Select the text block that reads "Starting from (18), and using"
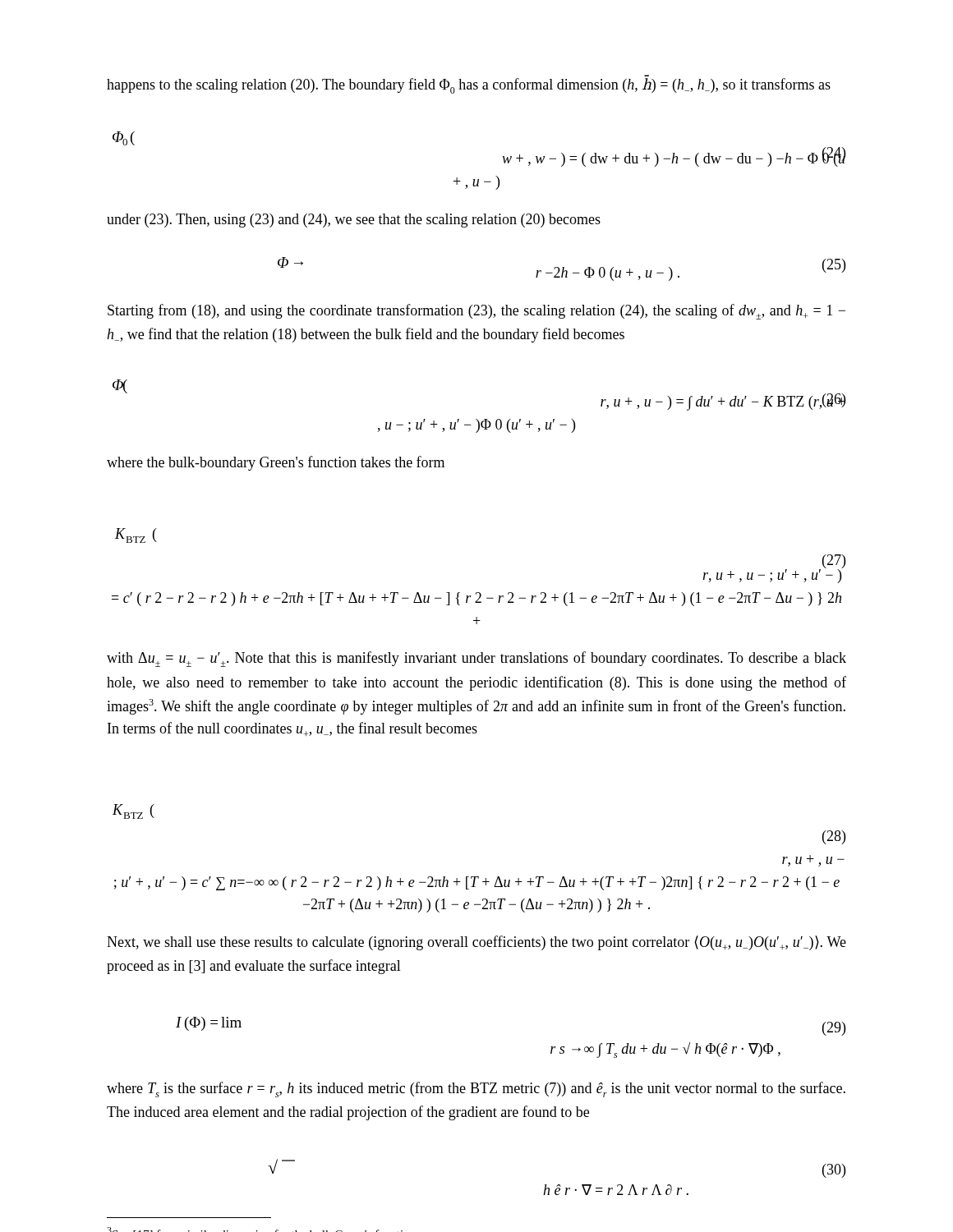Viewport: 953px width, 1232px height. pos(476,324)
